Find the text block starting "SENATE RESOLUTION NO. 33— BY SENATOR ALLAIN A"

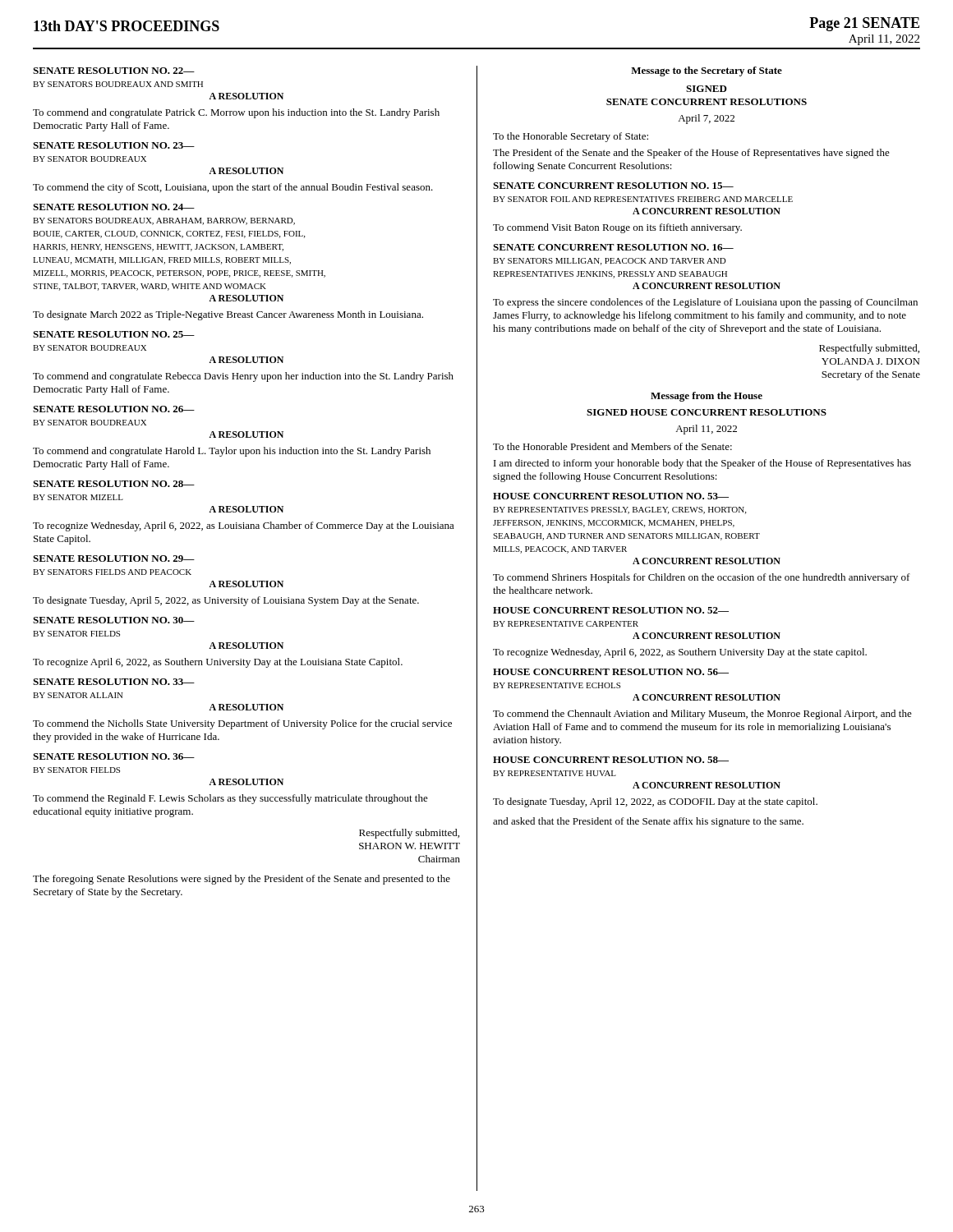(x=246, y=694)
